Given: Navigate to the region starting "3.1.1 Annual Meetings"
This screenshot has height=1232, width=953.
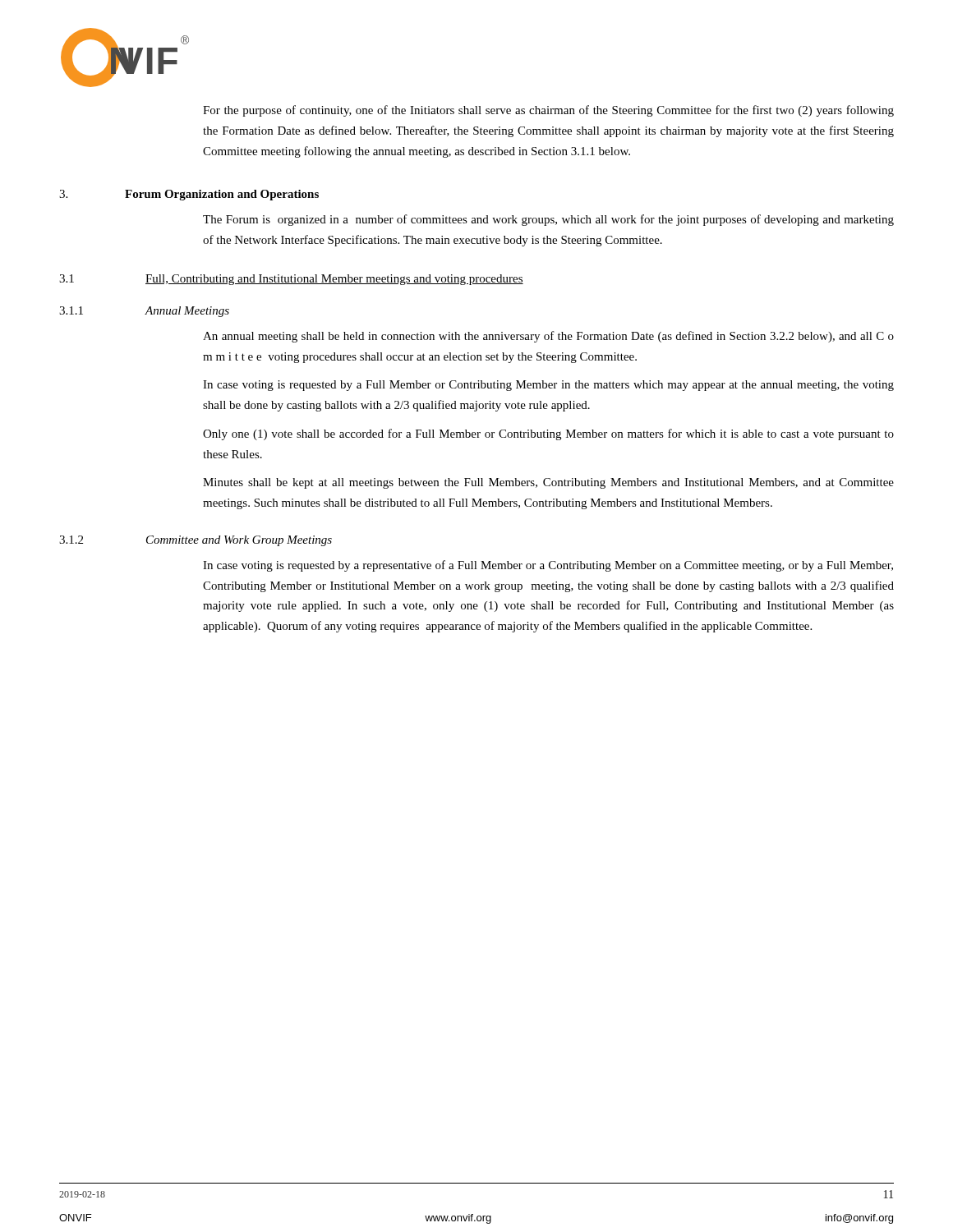Looking at the screenshot, I should click(x=144, y=311).
